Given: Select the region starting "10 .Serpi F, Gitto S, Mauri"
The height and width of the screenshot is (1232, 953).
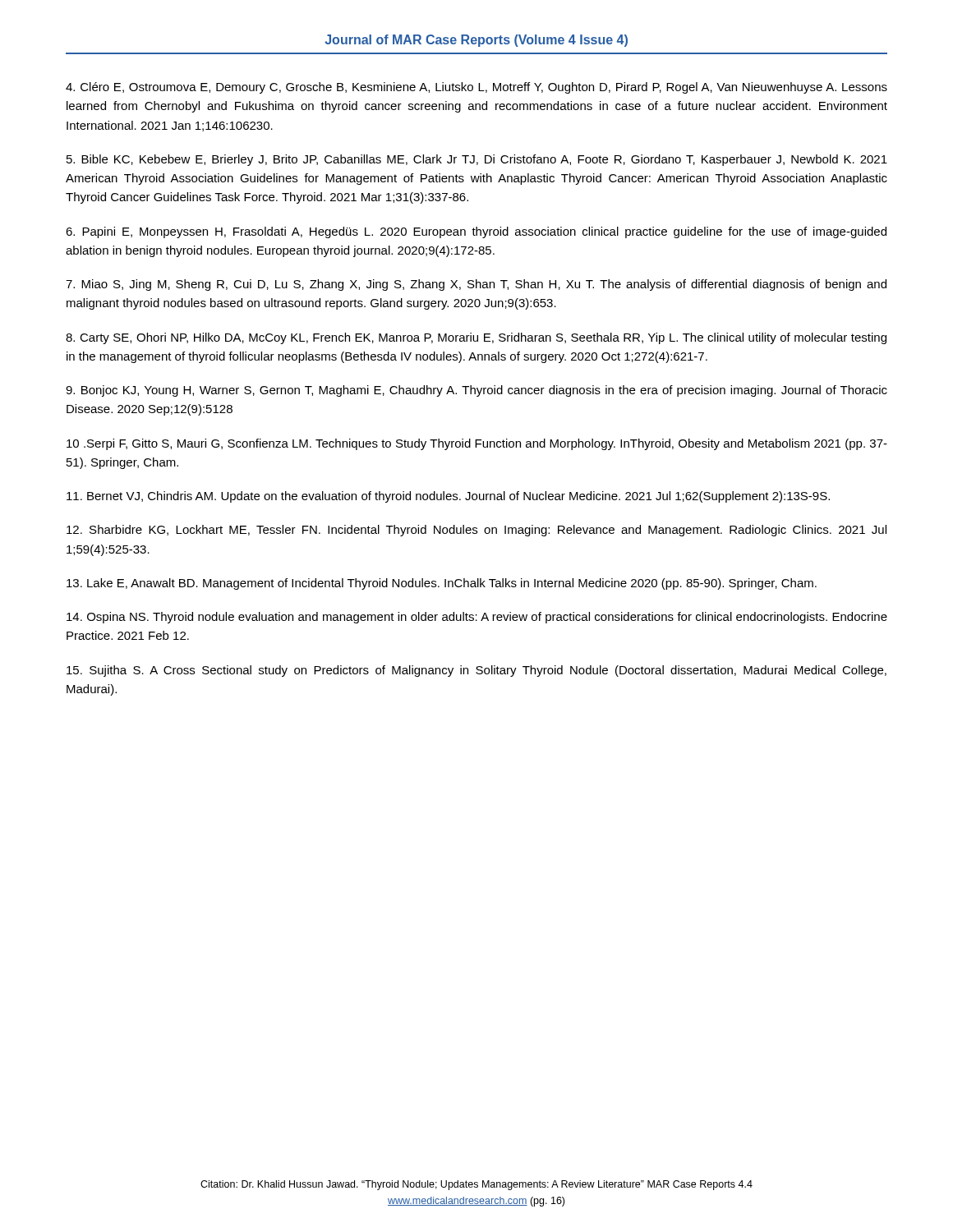Looking at the screenshot, I should [476, 452].
